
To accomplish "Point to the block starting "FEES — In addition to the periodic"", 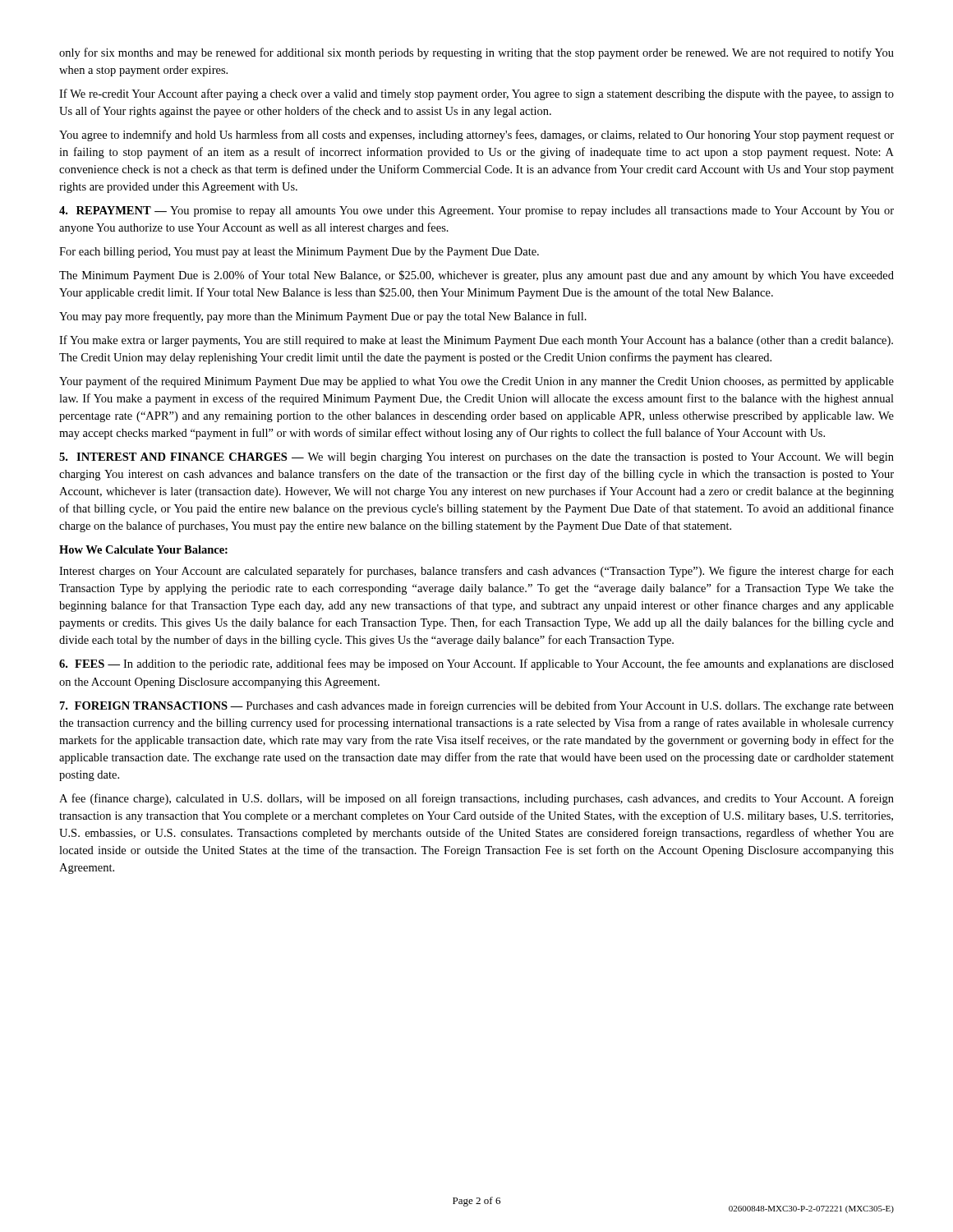I will tap(476, 673).
